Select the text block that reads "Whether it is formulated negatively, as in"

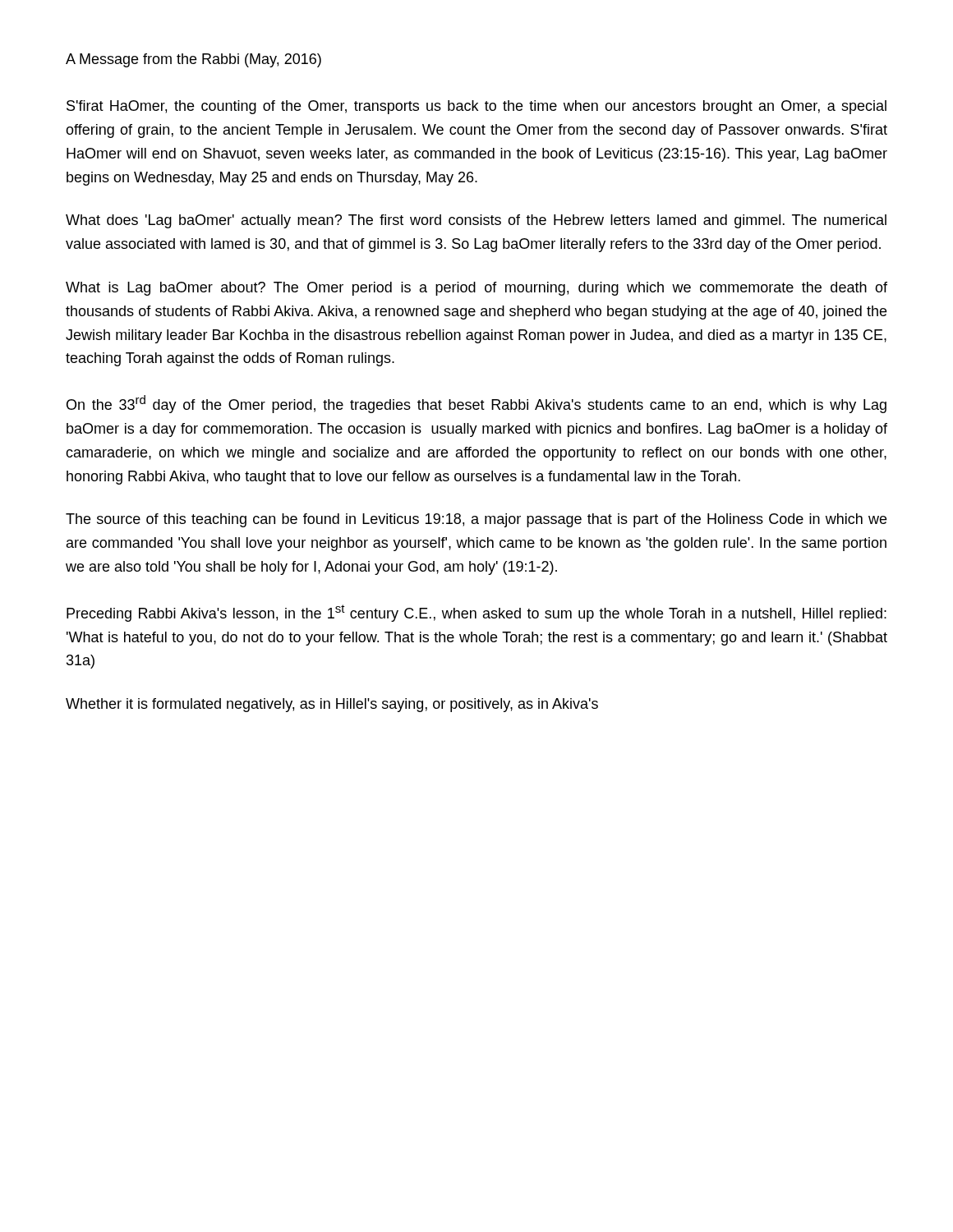point(332,704)
